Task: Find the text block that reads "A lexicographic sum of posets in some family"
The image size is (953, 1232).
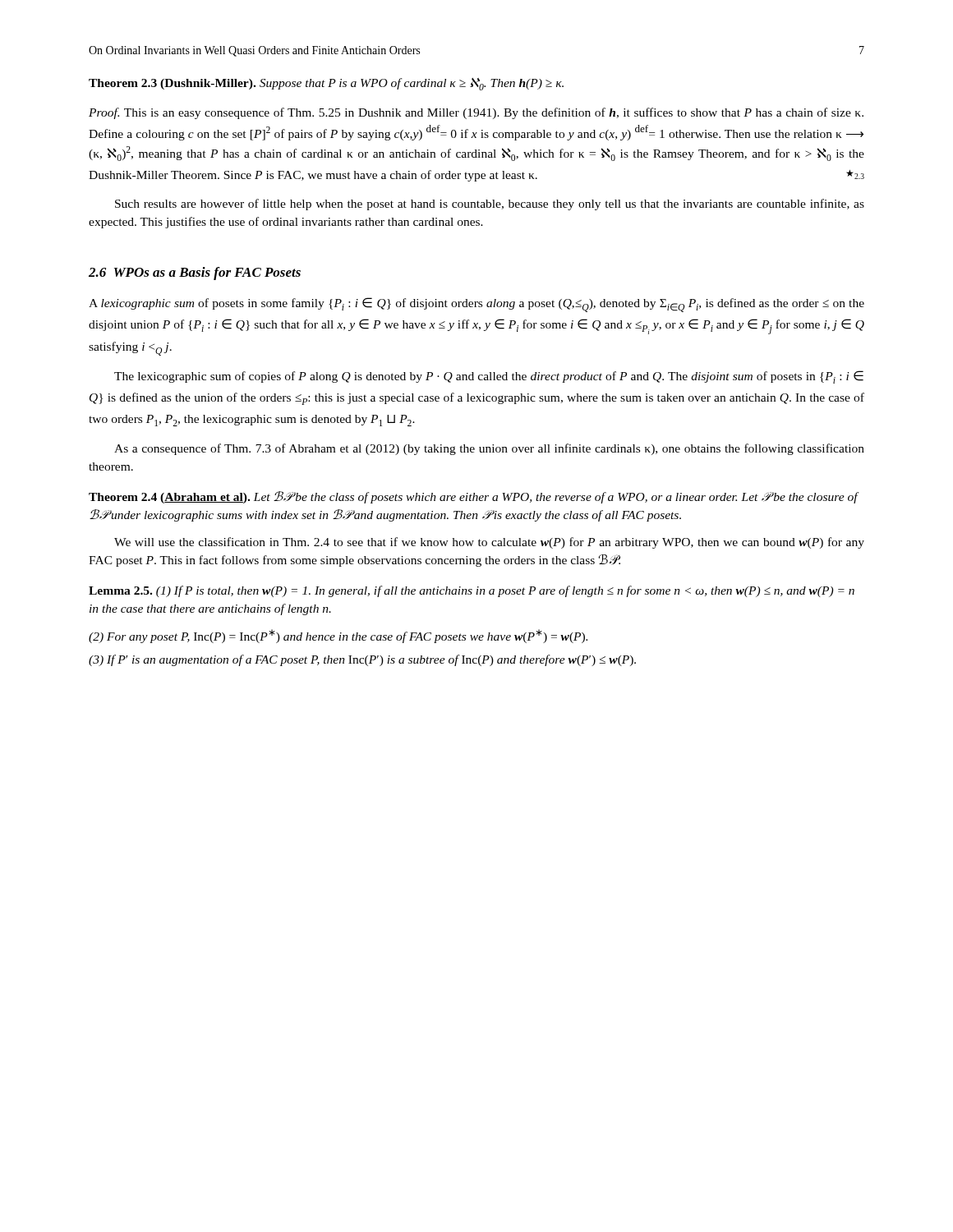Action: [476, 327]
